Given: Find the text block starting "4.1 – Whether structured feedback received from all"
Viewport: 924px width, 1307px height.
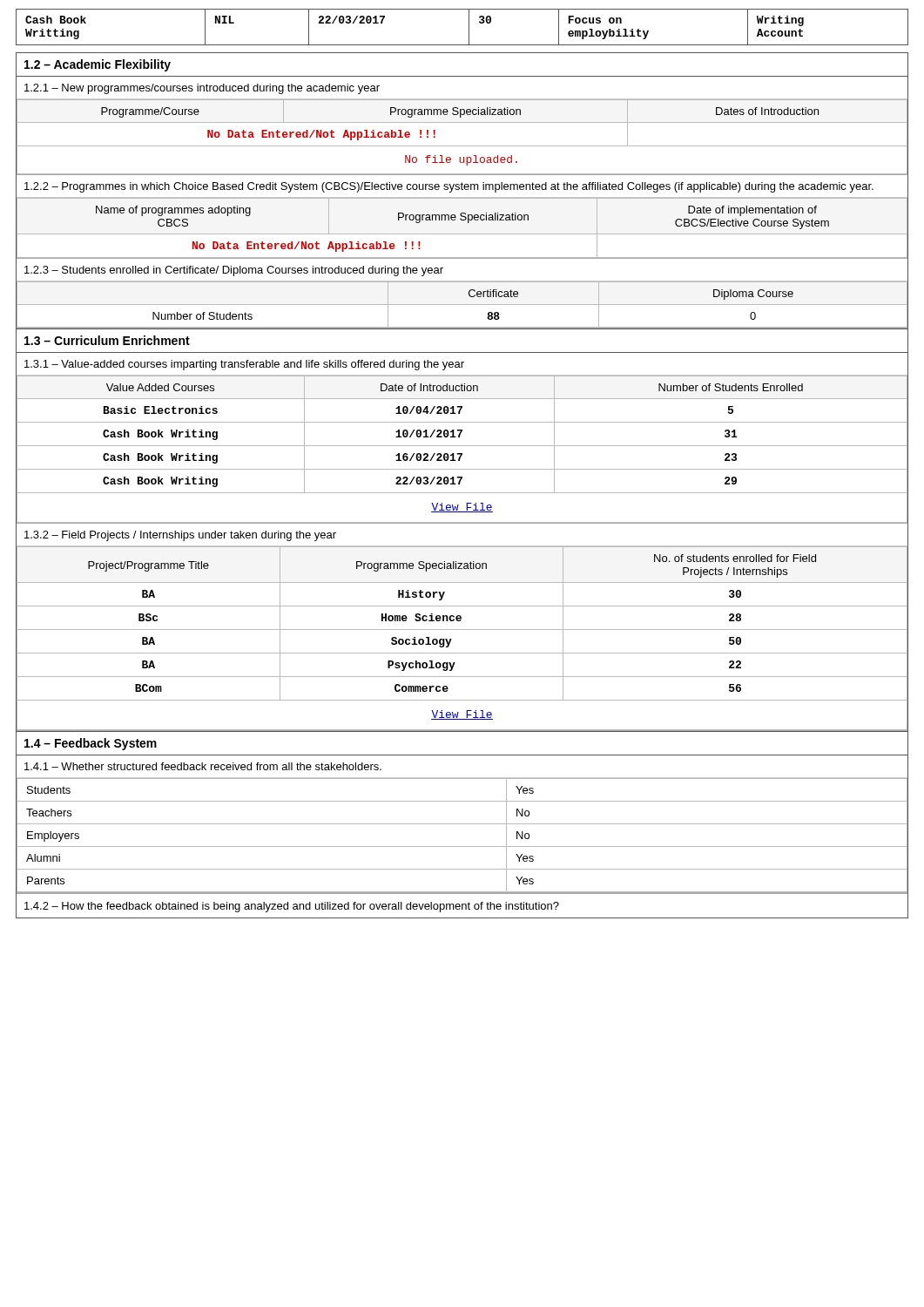Looking at the screenshot, I should point(203,766).
